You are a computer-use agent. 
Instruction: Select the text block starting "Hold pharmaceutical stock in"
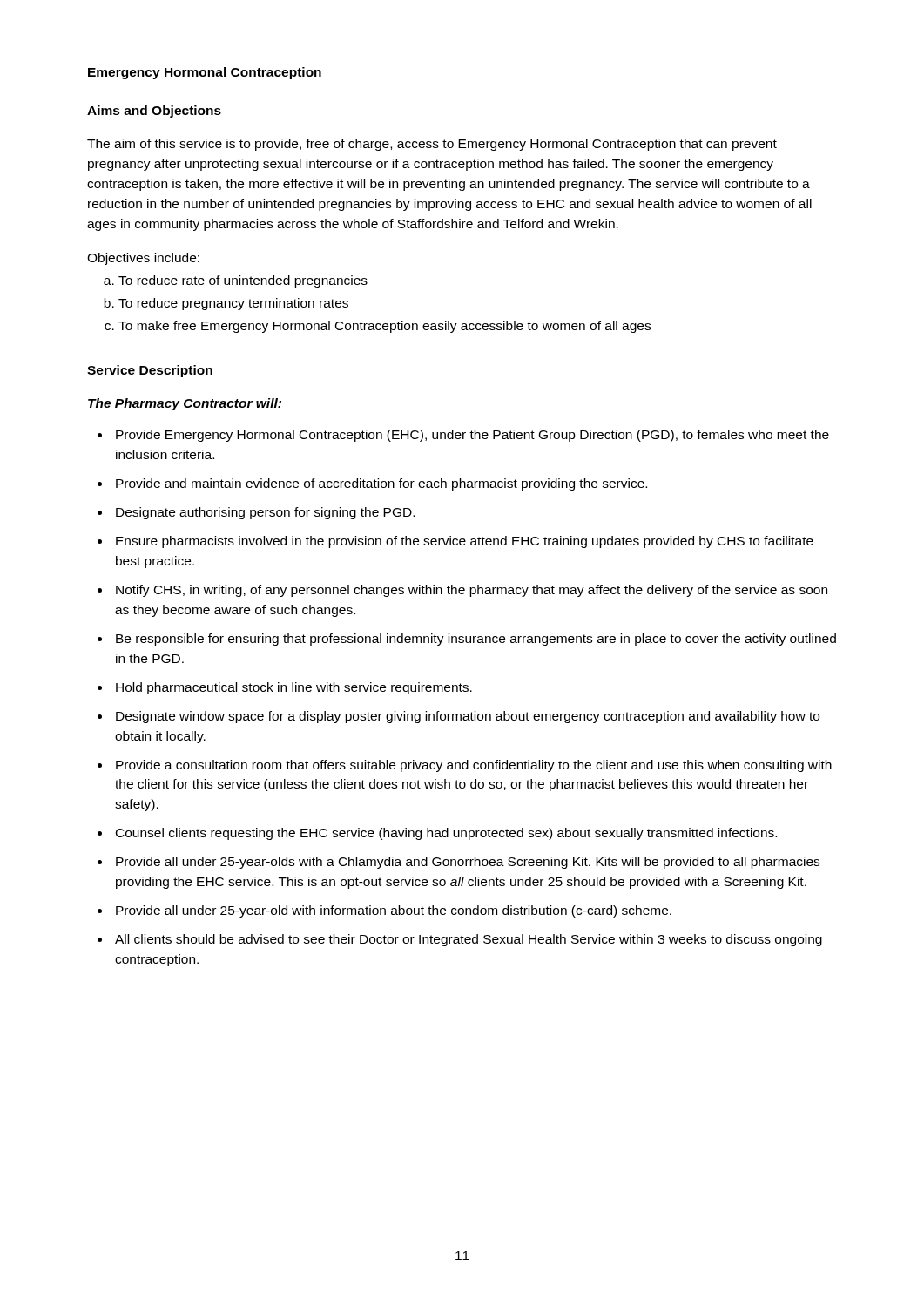point(294,687)
